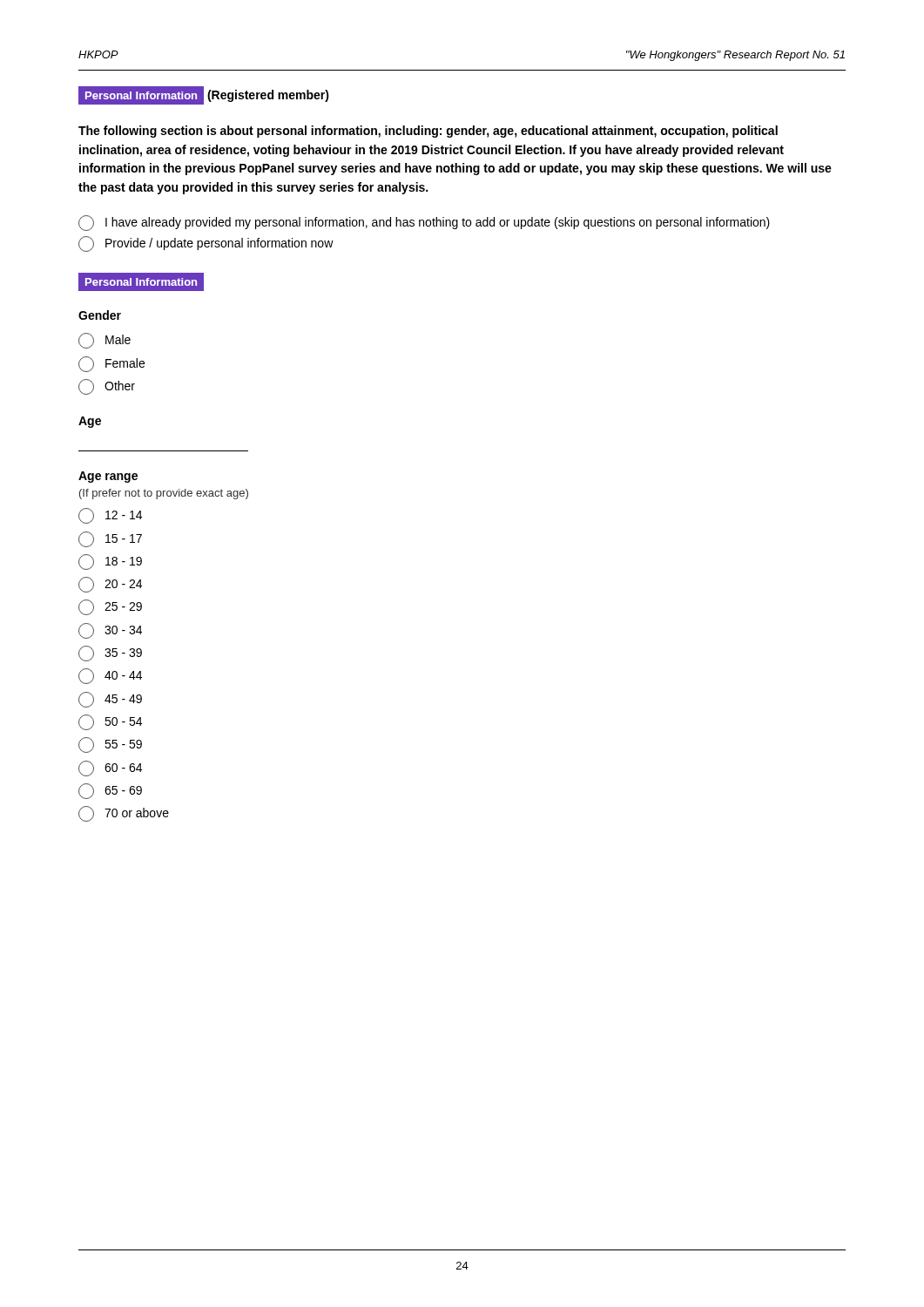Point to the text starting "The following section is about personal information, including:"
Image resolution: width=924 pixels, height=1307 pixels.
click(x=455, y=159)
